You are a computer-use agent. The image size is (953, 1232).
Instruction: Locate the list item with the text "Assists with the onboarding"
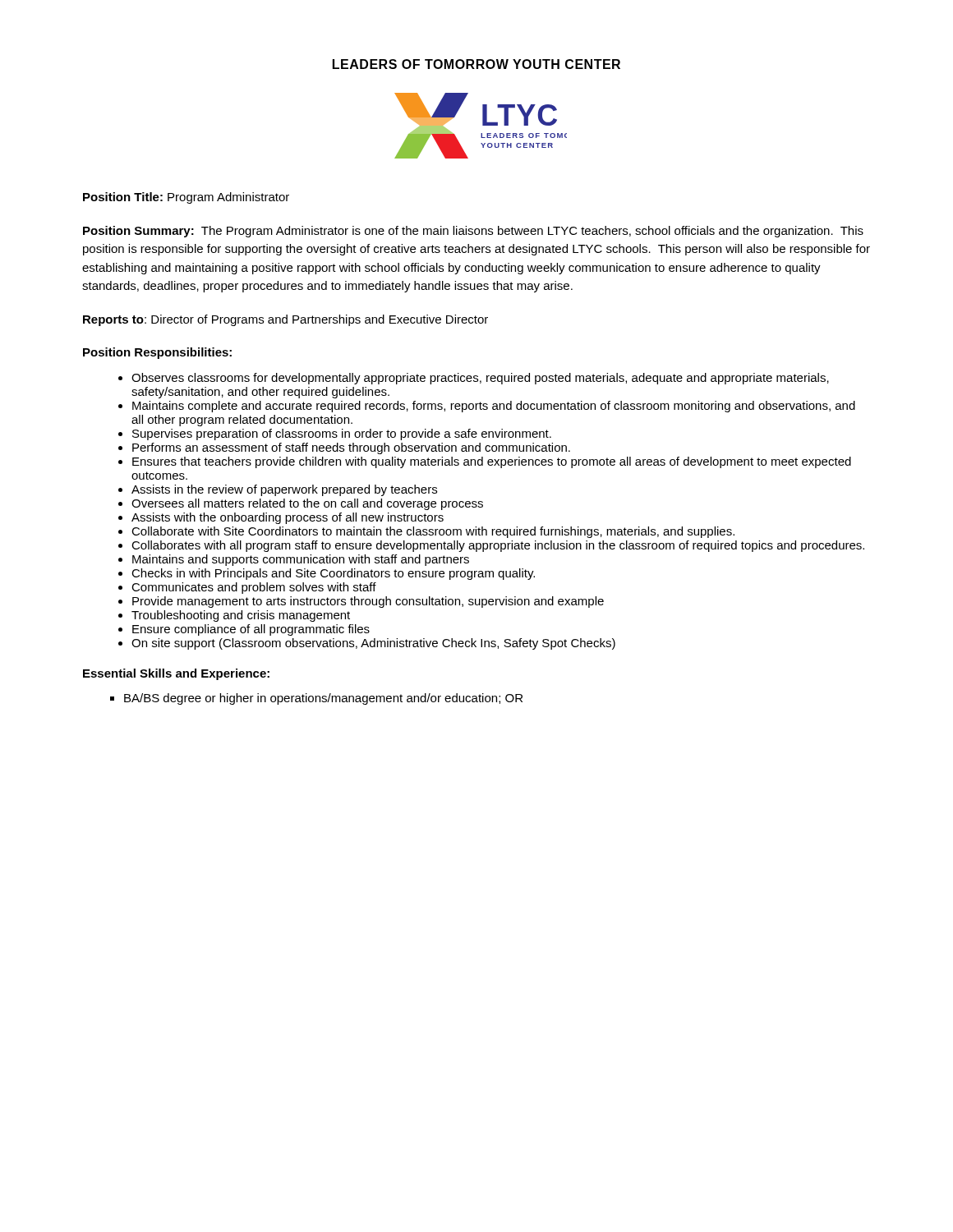pyautogui.click(x=288, y=517)
